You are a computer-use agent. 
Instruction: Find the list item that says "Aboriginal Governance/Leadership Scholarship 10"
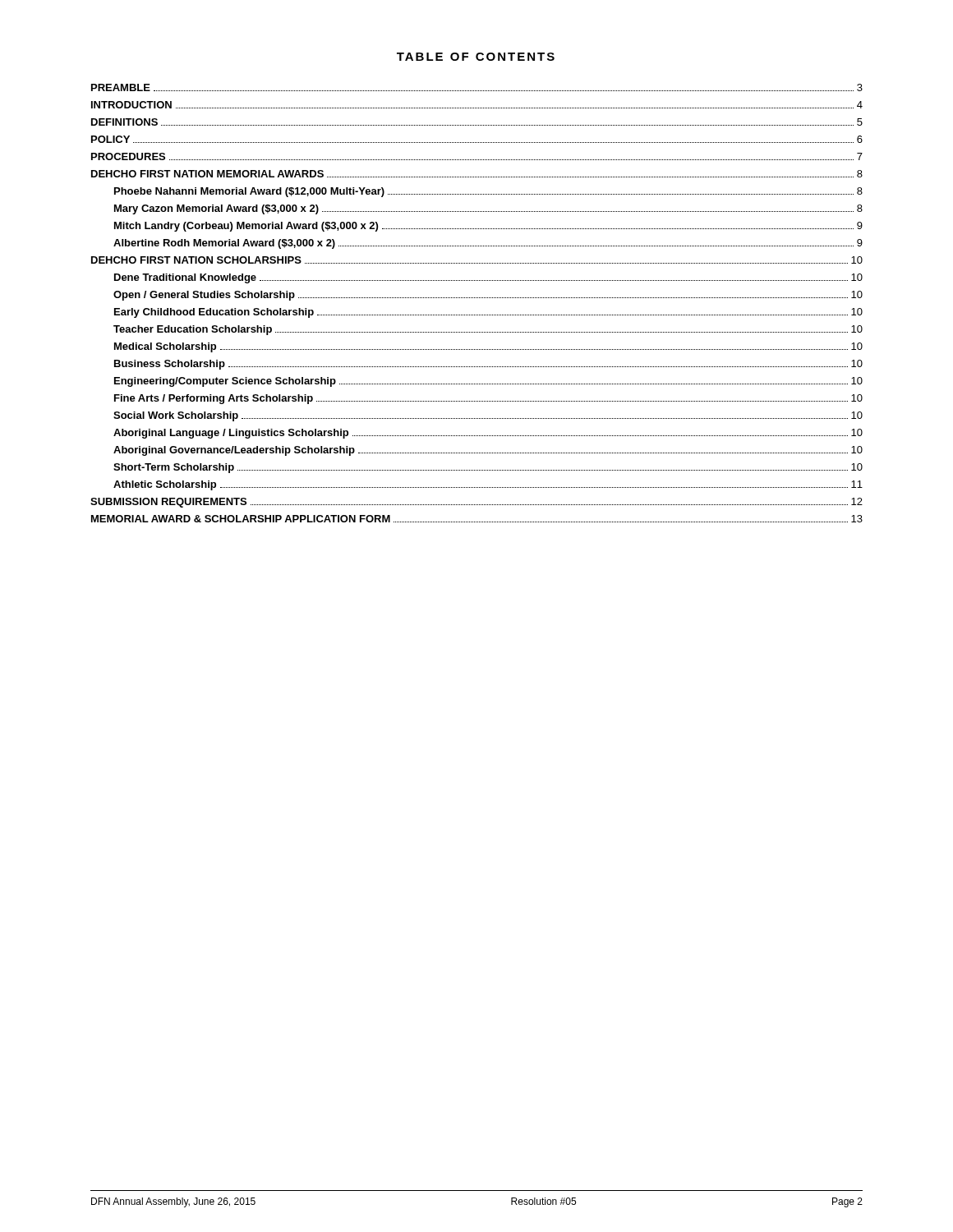(x=476, y=450)
